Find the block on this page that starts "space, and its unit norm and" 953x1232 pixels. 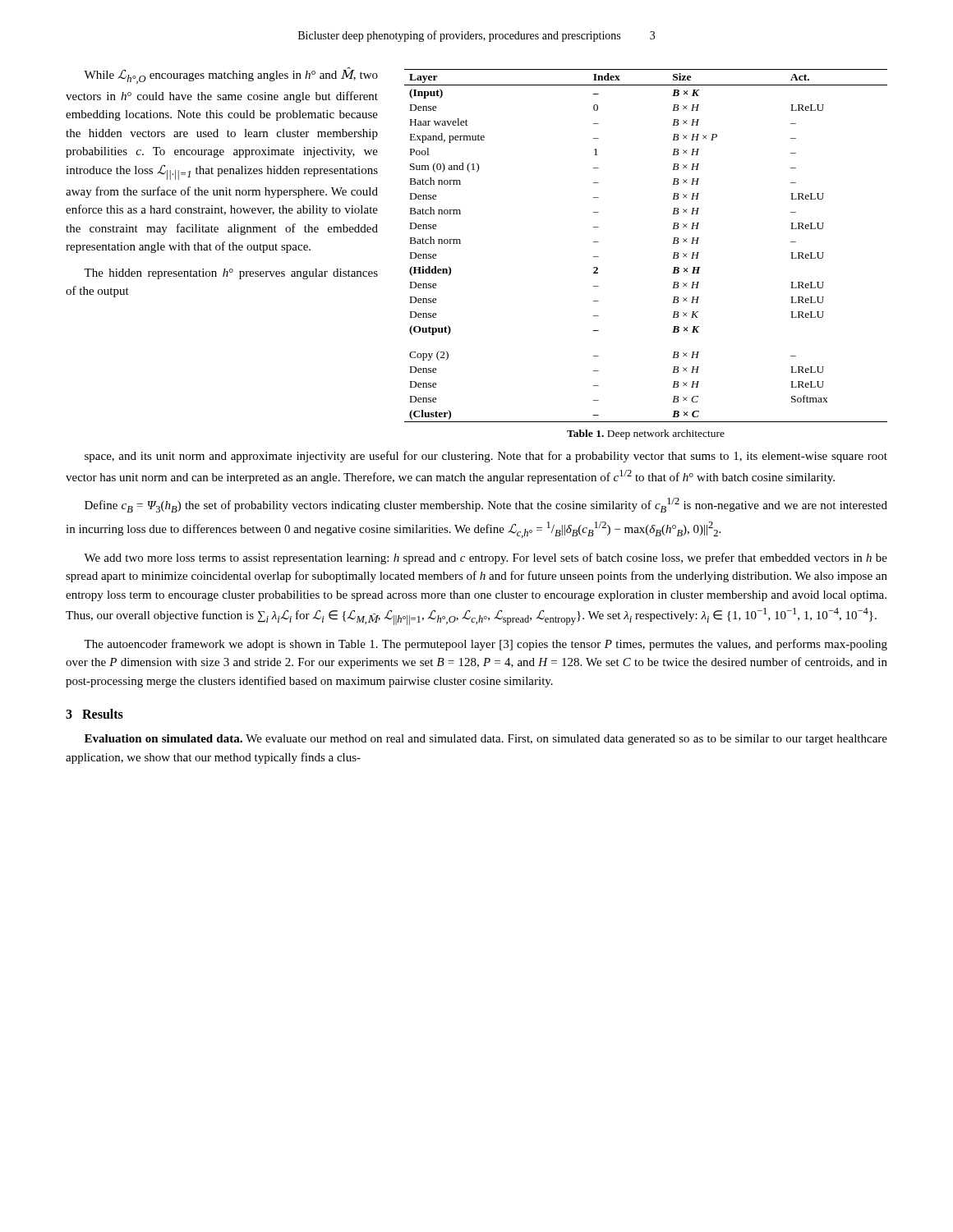coord(476,467)
